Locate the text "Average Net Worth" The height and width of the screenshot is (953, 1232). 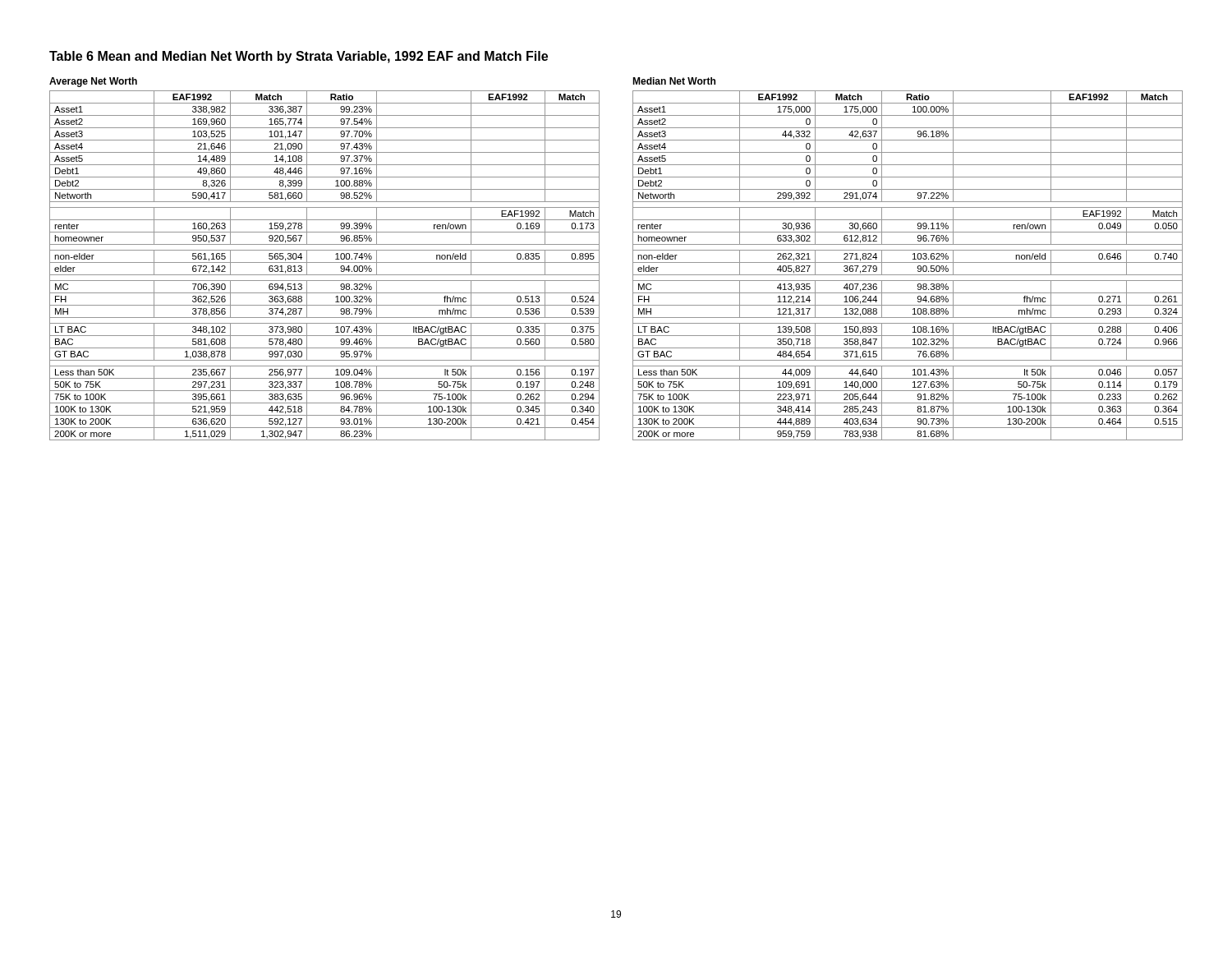tap(93, 81)
